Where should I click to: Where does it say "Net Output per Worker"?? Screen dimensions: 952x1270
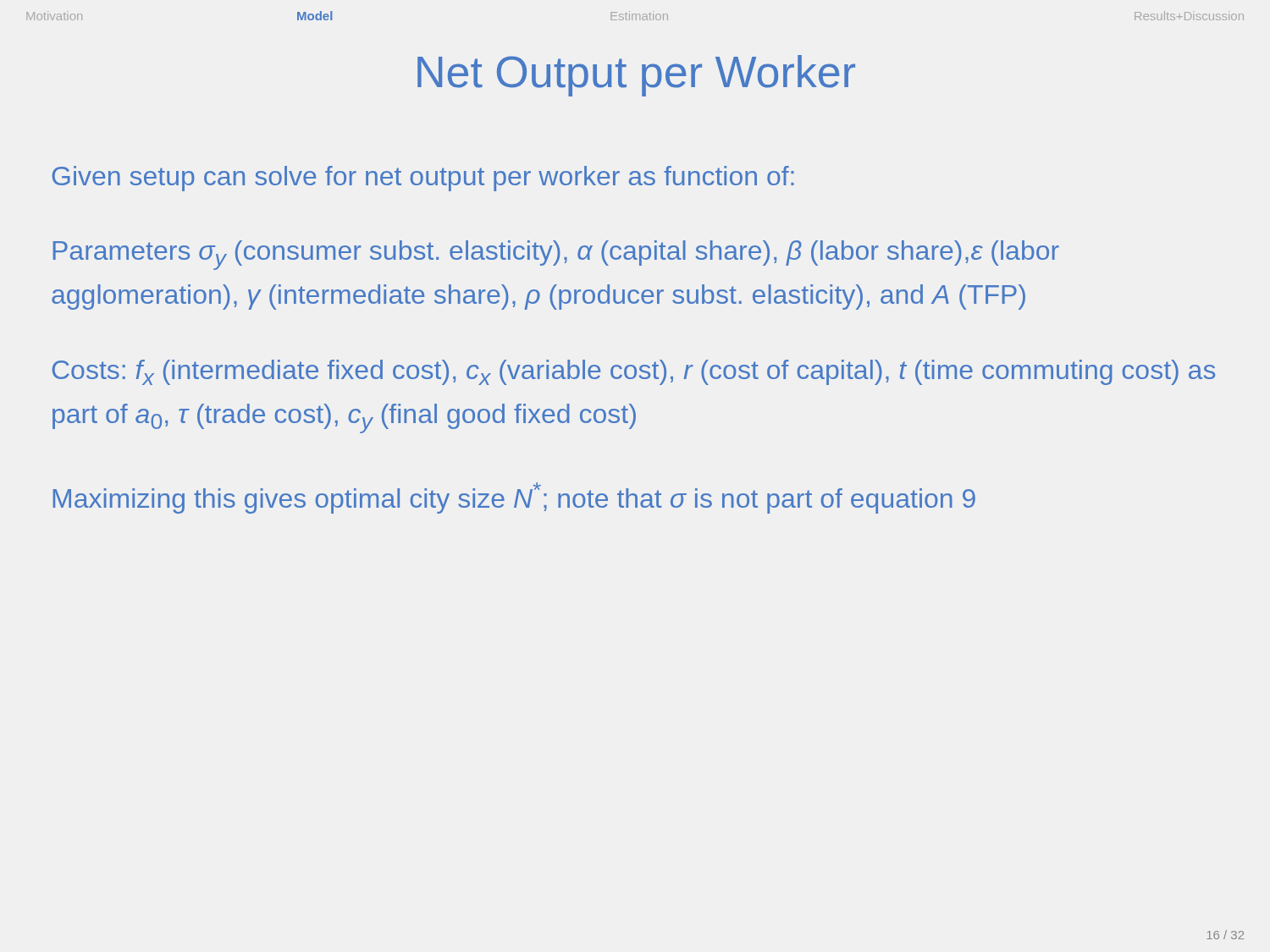pos(635,72)
